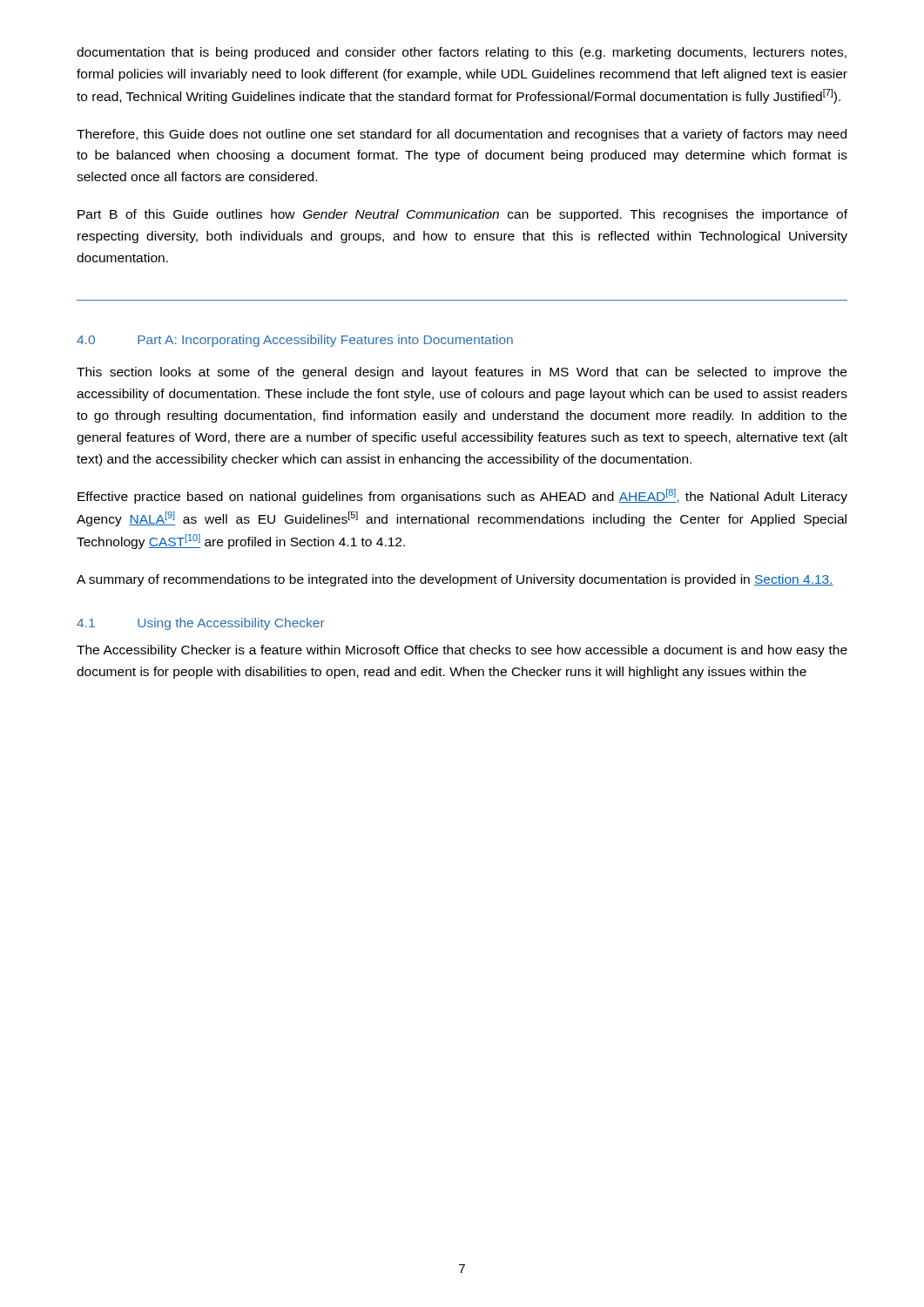Where is the passage that starts "documentation that is being produced and"?
Image resolution: width=924 pixels, height=1307 pixels.
462,75
